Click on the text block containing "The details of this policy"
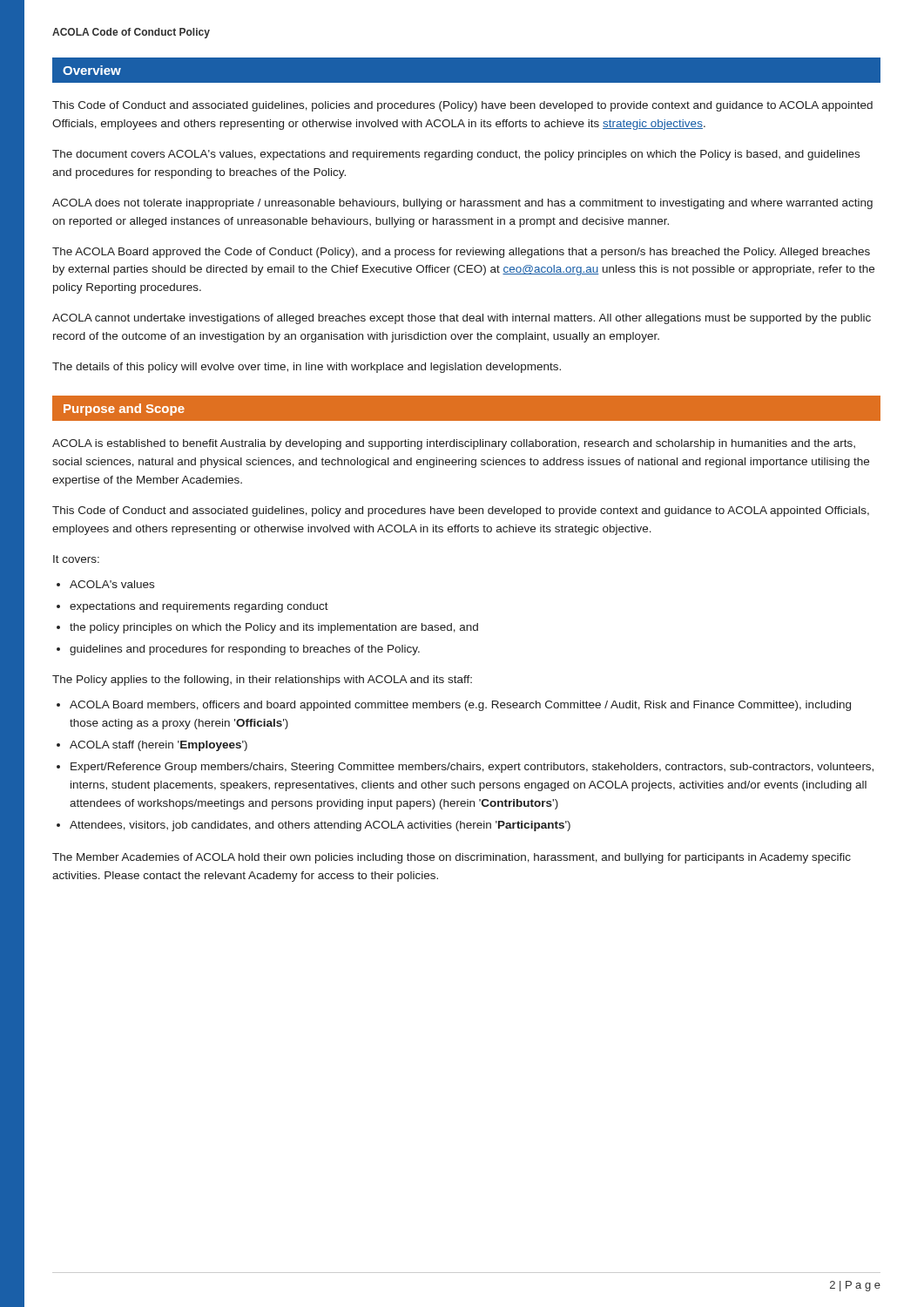This screenshot has width=924, height=1307. 307,366
